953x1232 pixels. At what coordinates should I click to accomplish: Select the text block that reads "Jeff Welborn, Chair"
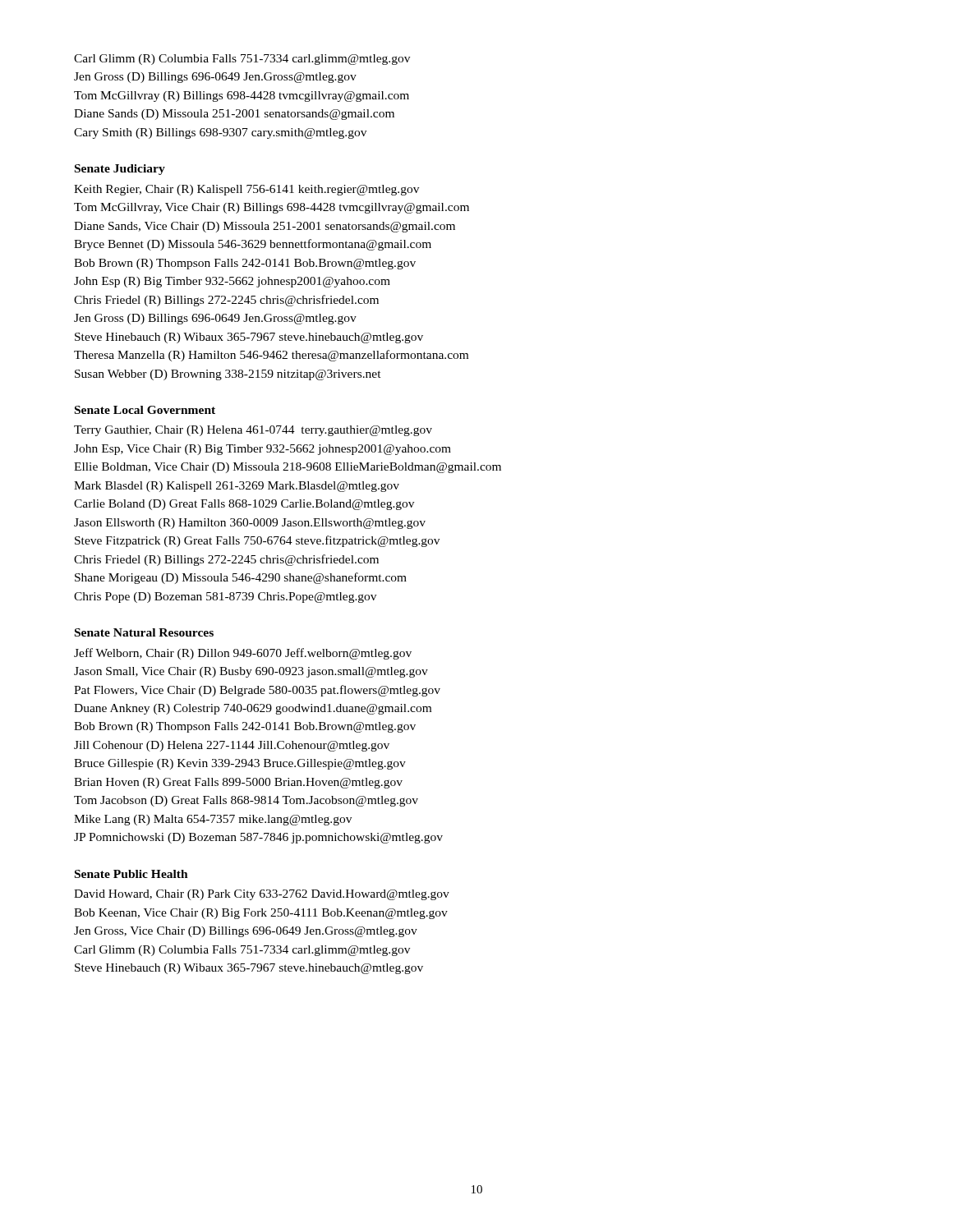258,744
